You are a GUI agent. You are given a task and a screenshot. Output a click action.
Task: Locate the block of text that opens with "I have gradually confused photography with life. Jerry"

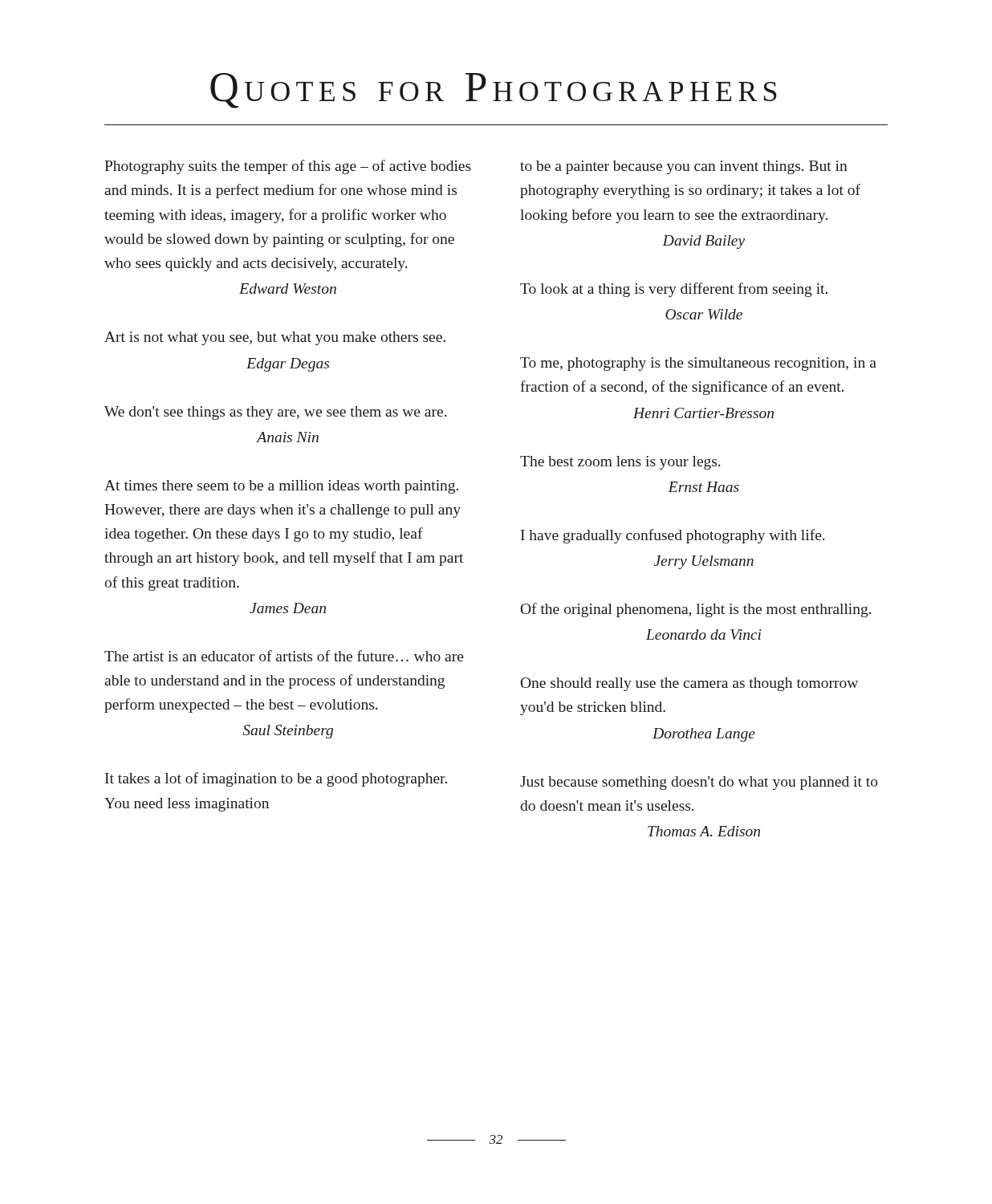(x=704, y=546)
